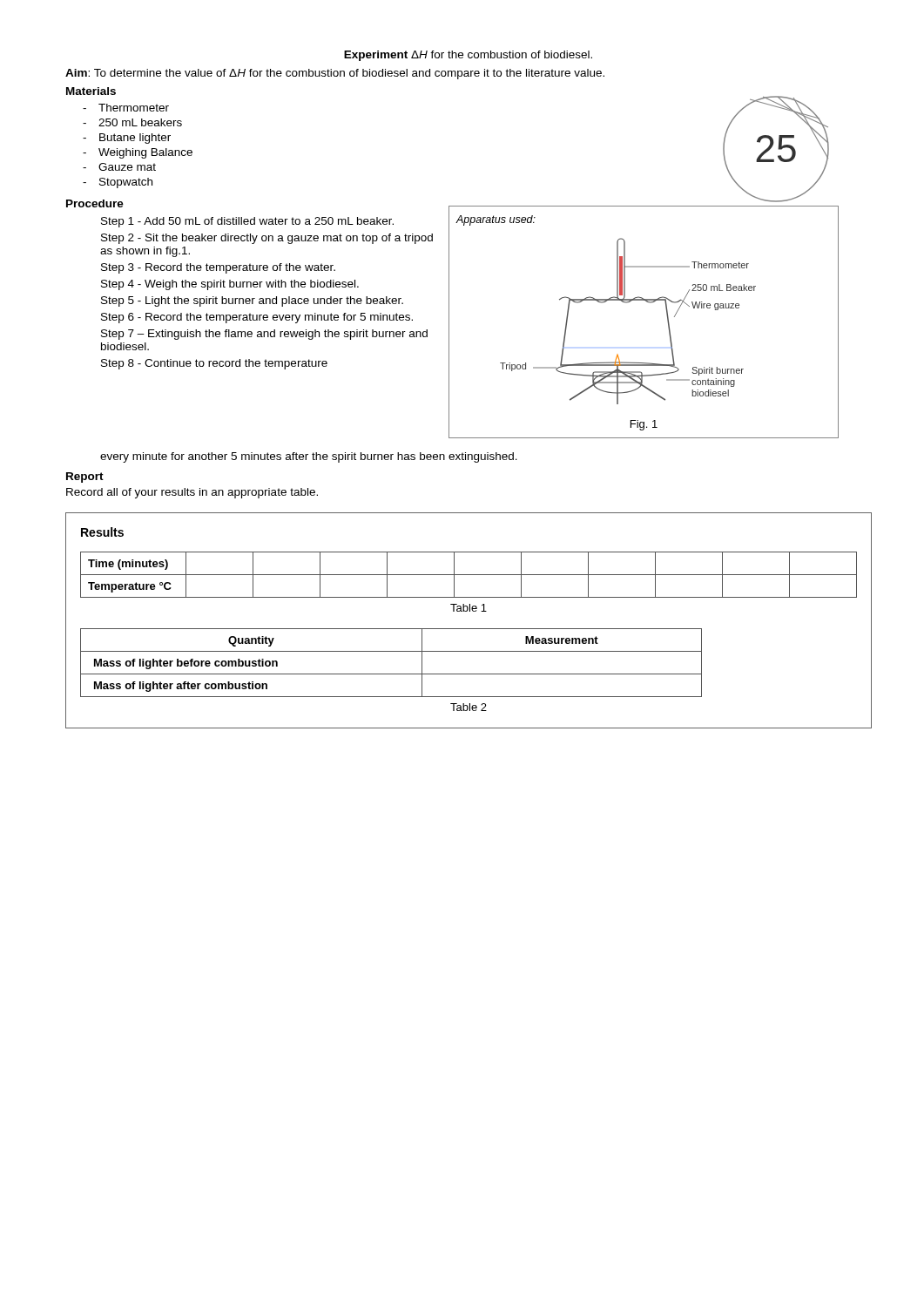The width and height of the screenshot is (924, 1307).
Task: Point to the passage starting "Record all of your results in an appropriate"
Action: (192, 492)
